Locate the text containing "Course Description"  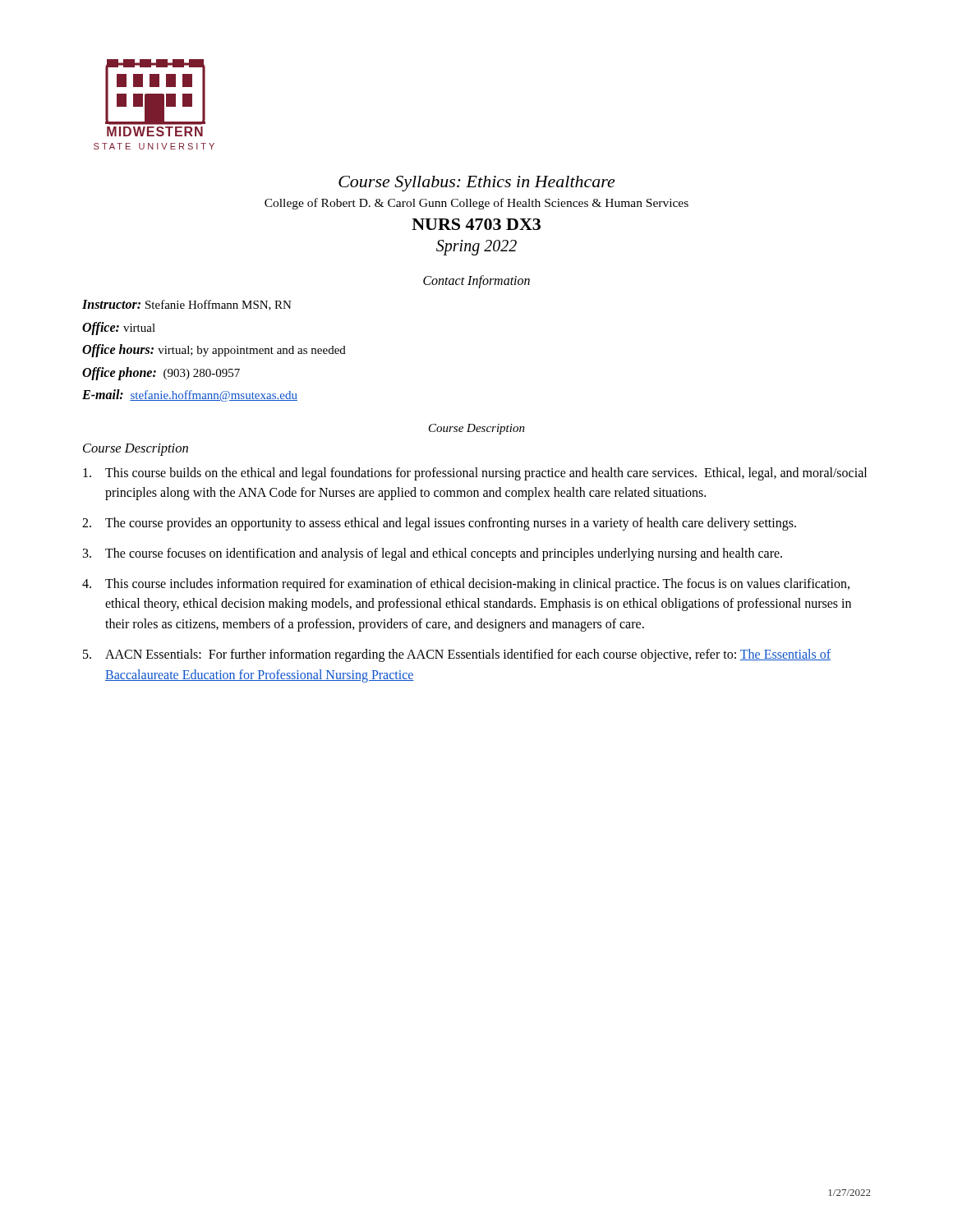coord(135,448)
